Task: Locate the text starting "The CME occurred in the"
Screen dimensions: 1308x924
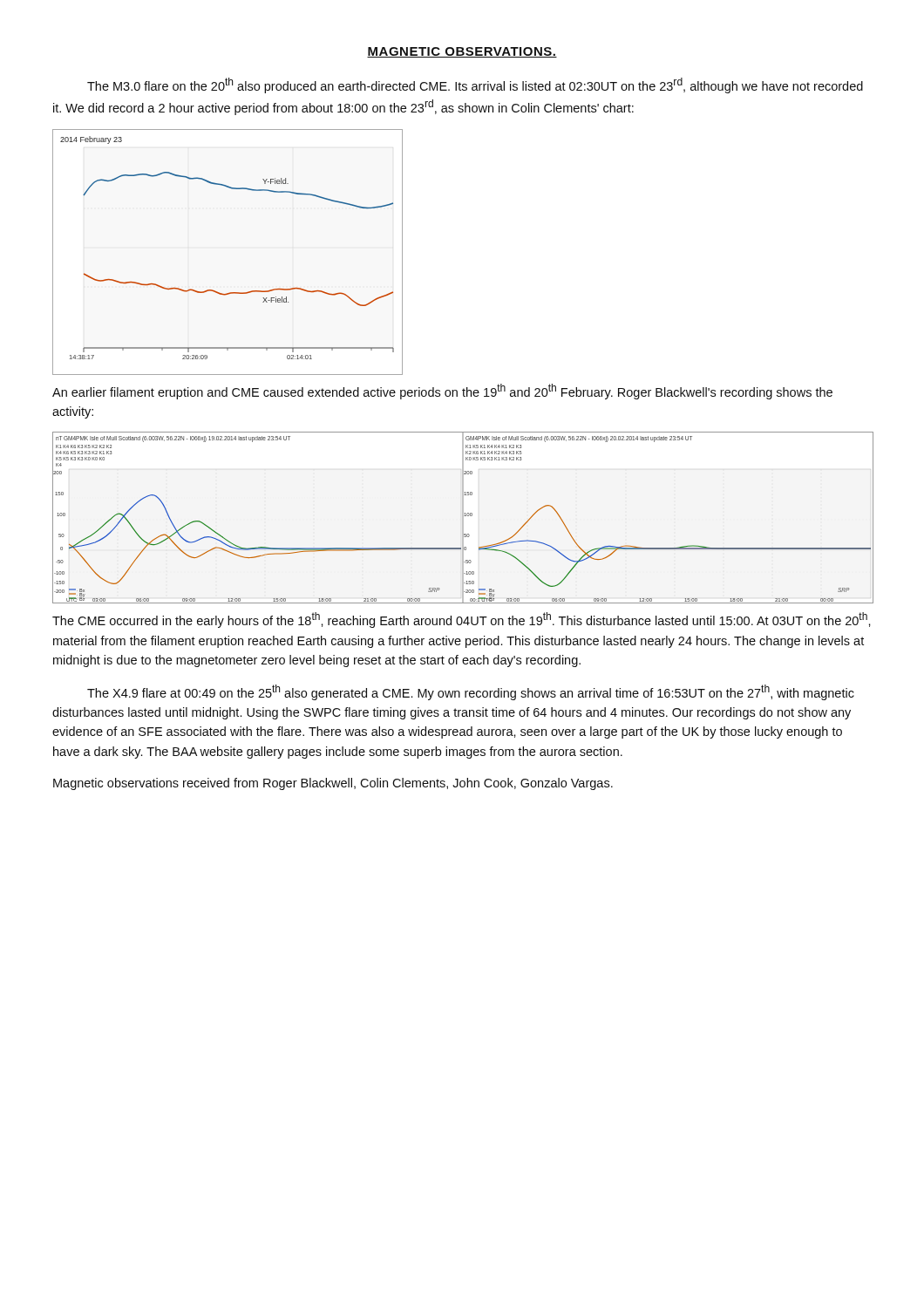Action: tap(462, 639)
